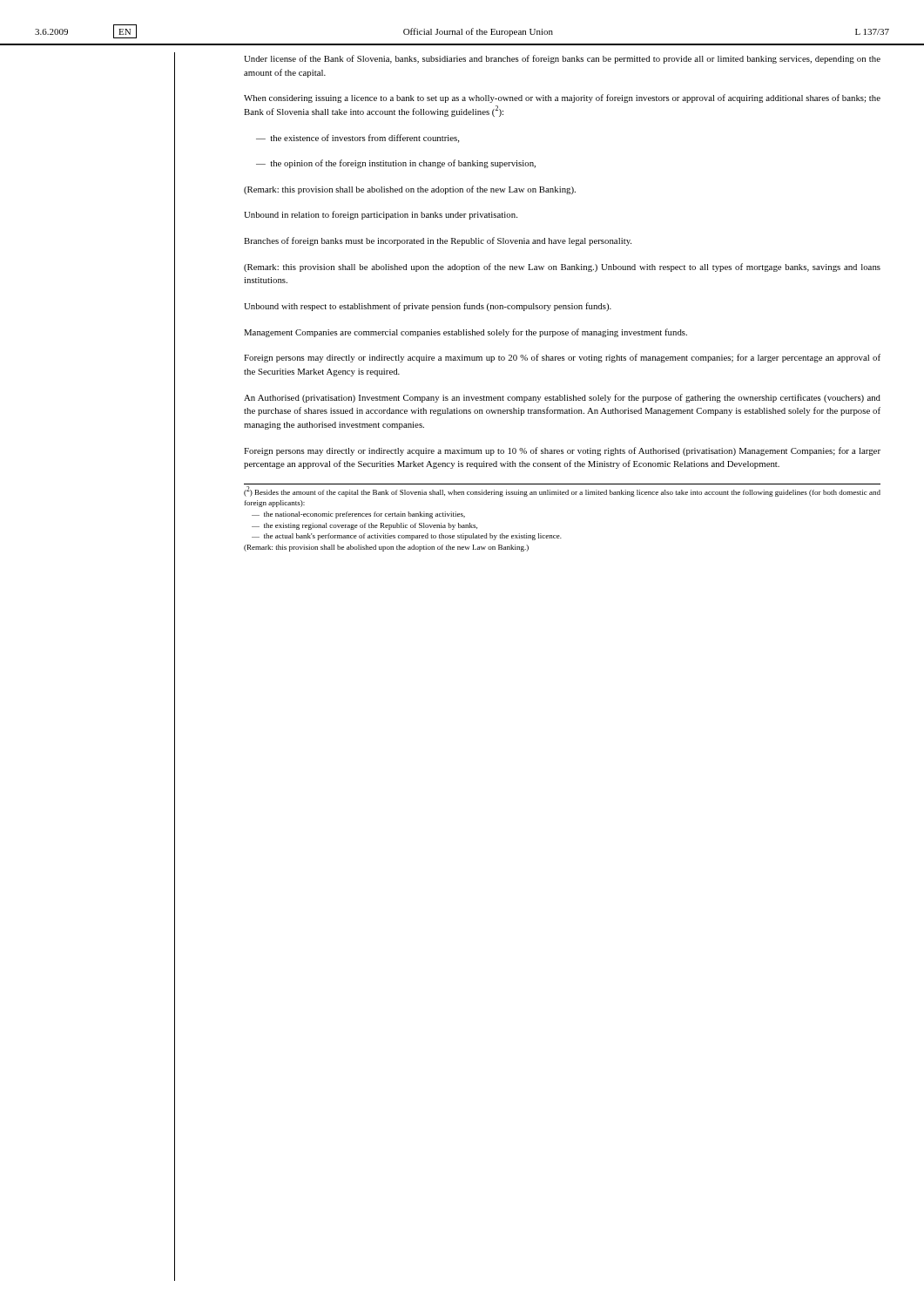Point to the passage starting "— the opinion of the"
Viewport: 924px width, 1307px height.
pos(396,163)
